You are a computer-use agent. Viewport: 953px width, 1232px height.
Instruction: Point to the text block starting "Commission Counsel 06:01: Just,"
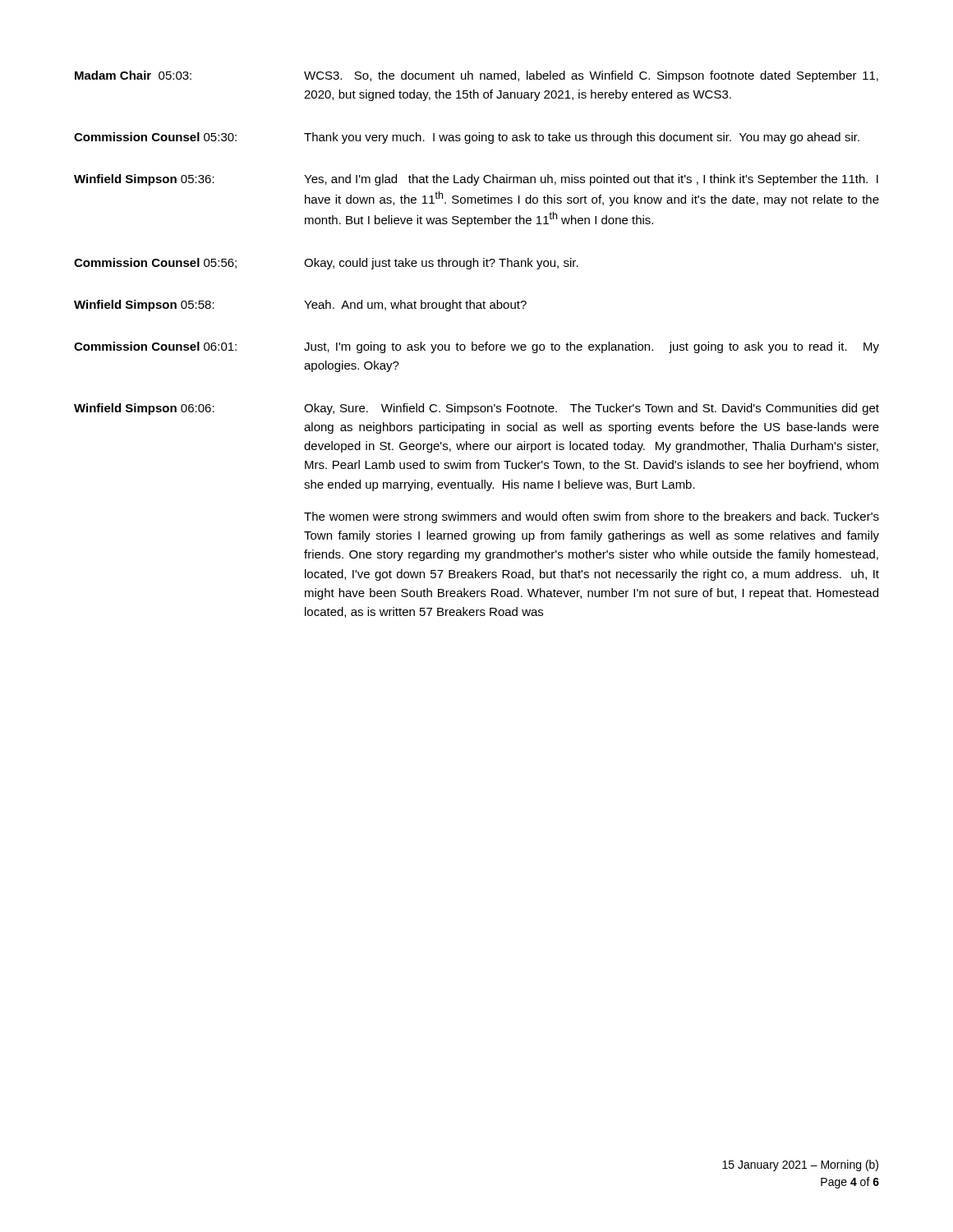(x=476, y=356)
